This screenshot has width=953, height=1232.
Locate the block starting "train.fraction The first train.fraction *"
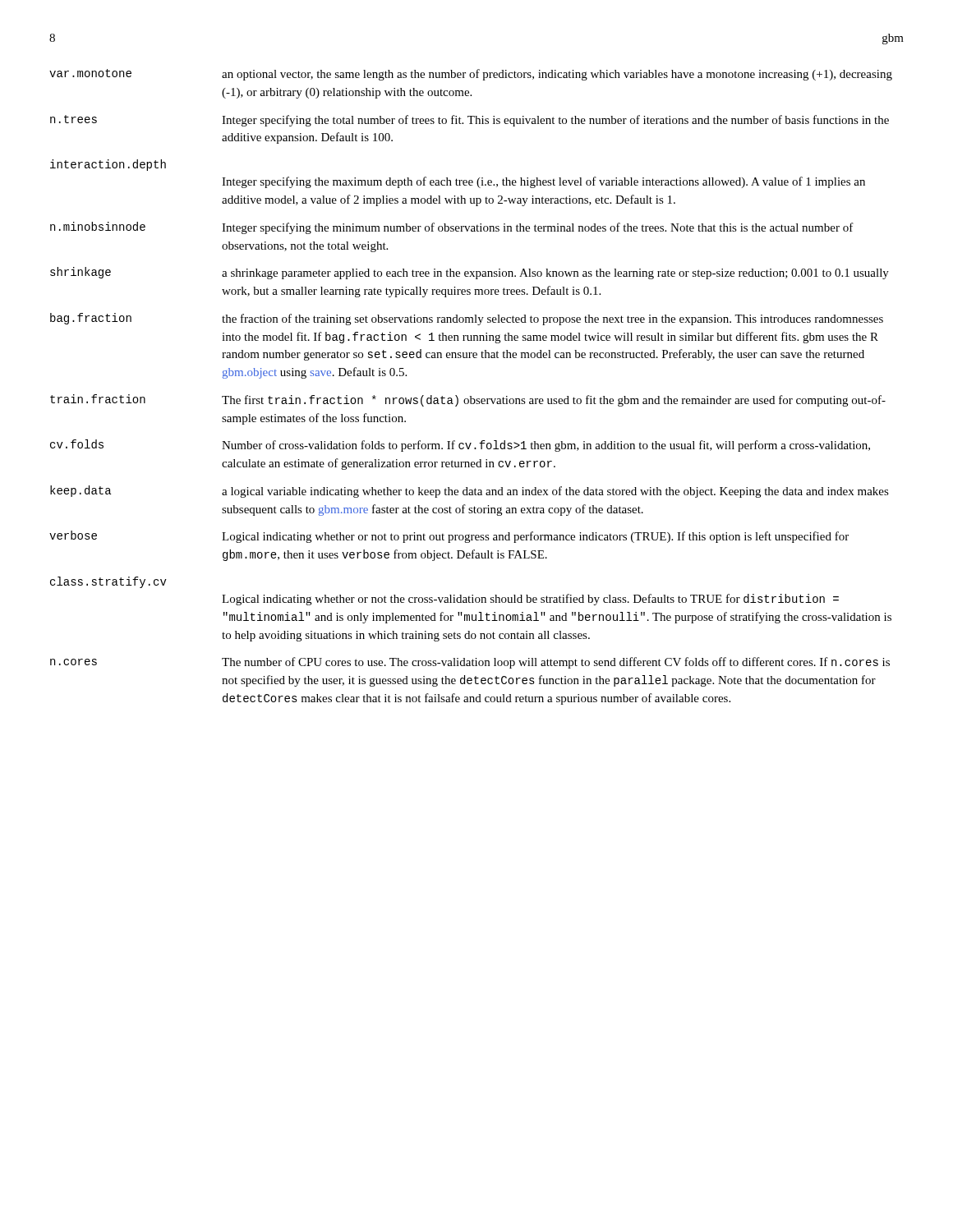476,410
